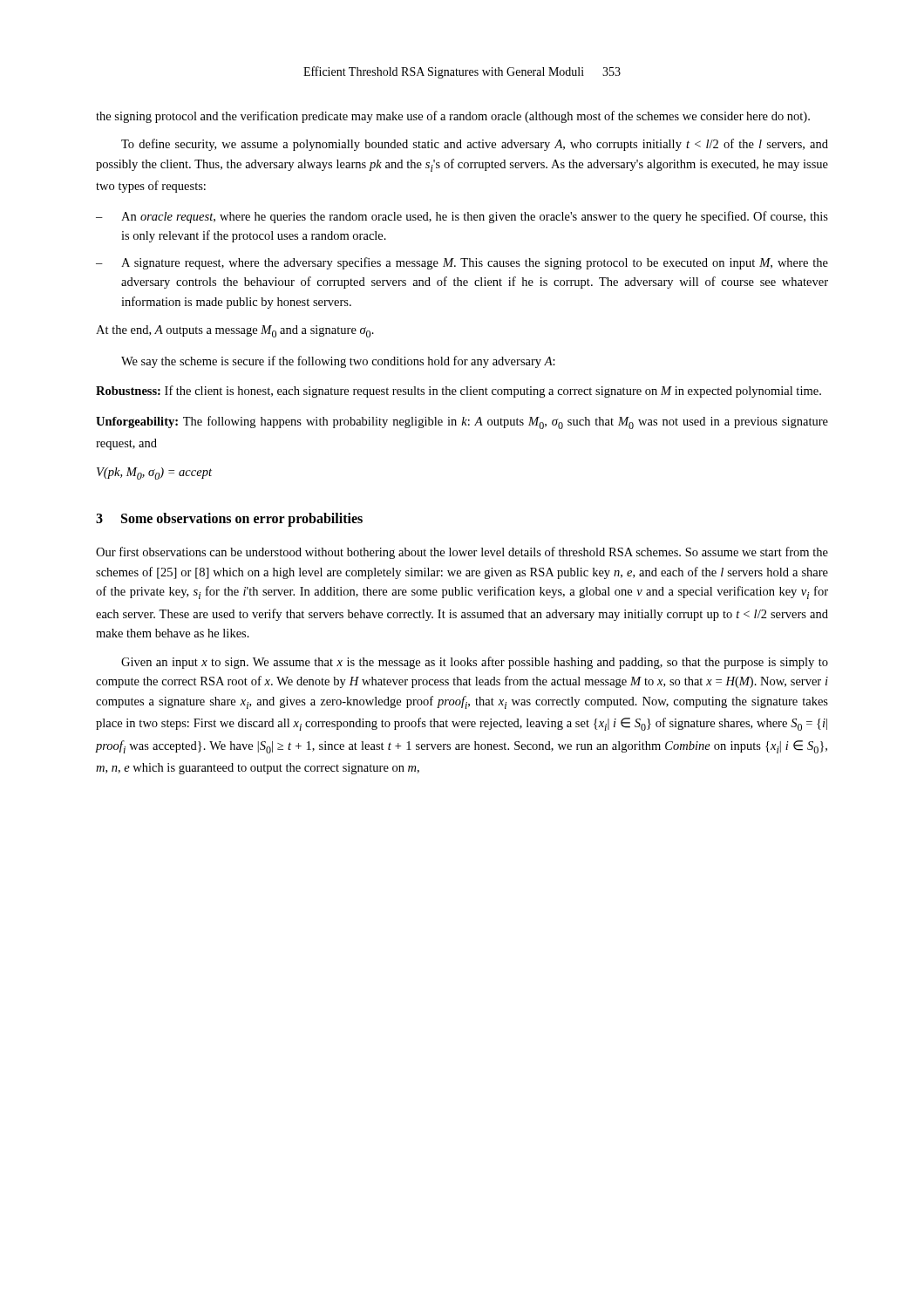Point to the element starting "the signing protocol and the verification predicate may"

click(x=462, y=151)
